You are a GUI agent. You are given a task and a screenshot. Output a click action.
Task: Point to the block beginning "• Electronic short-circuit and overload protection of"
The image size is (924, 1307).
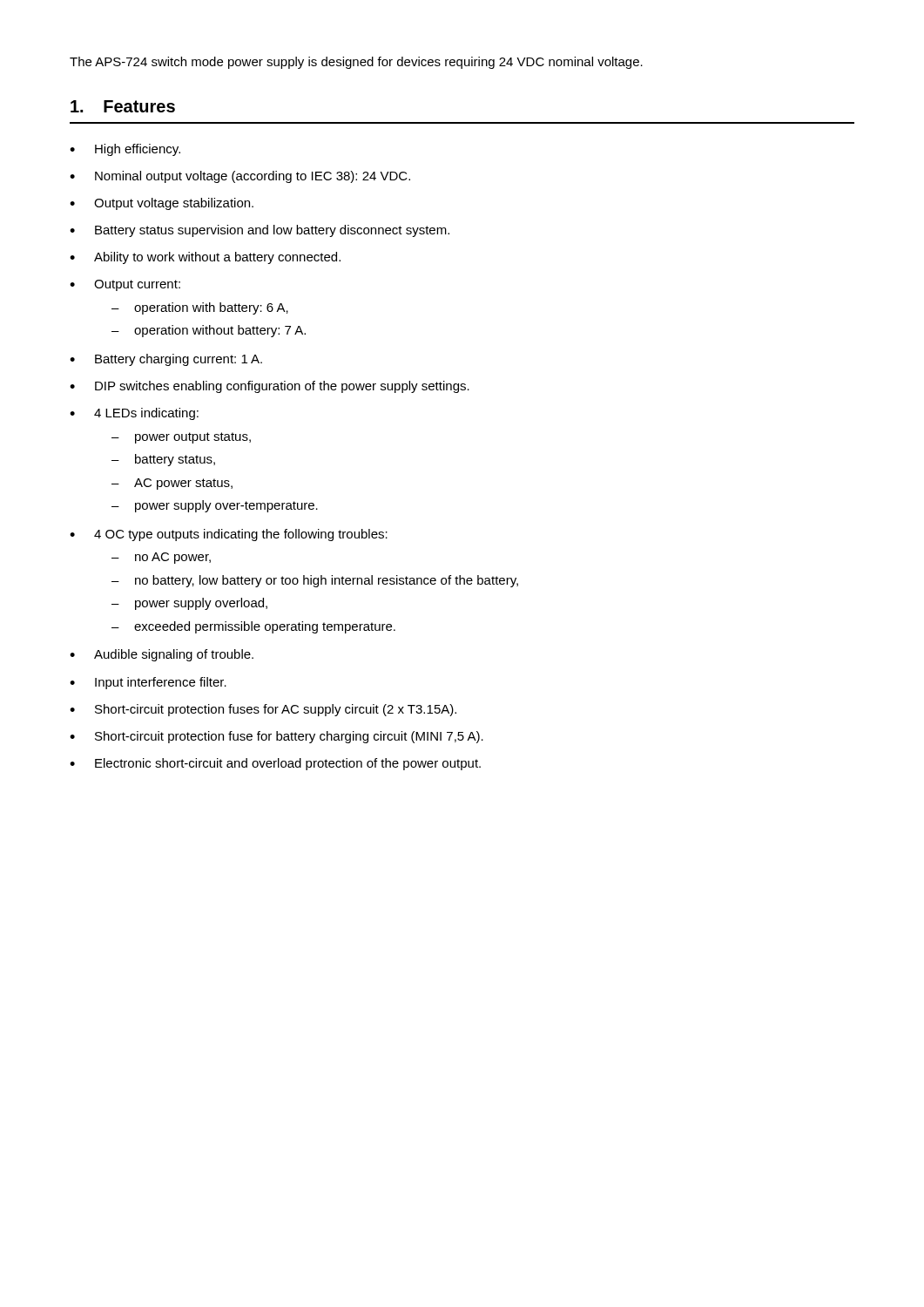462,765
